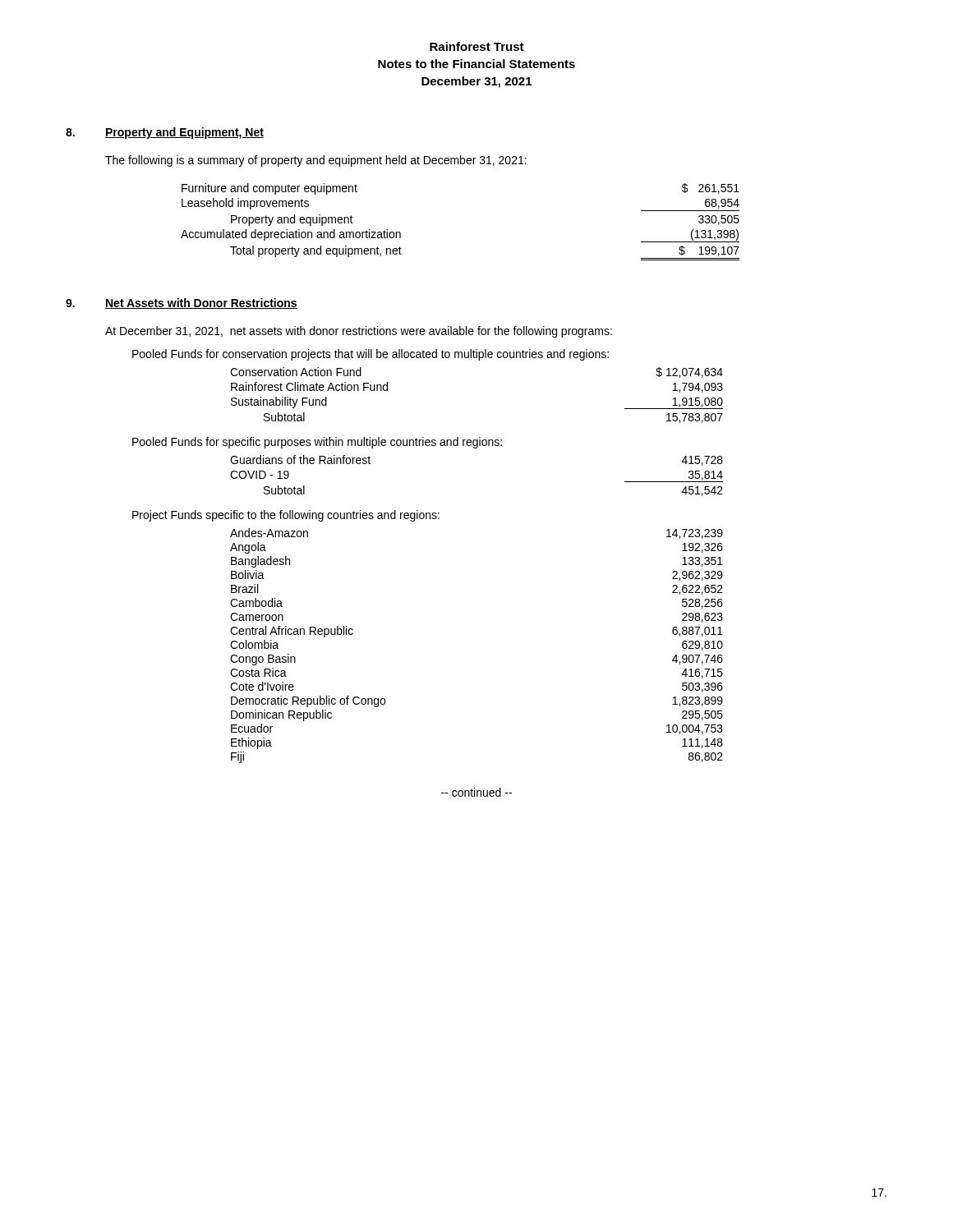953x1232 pixels.
Task: Point to the text starting "Pooled Funds for specific purposes"
Action: click(x=317, y=442)
